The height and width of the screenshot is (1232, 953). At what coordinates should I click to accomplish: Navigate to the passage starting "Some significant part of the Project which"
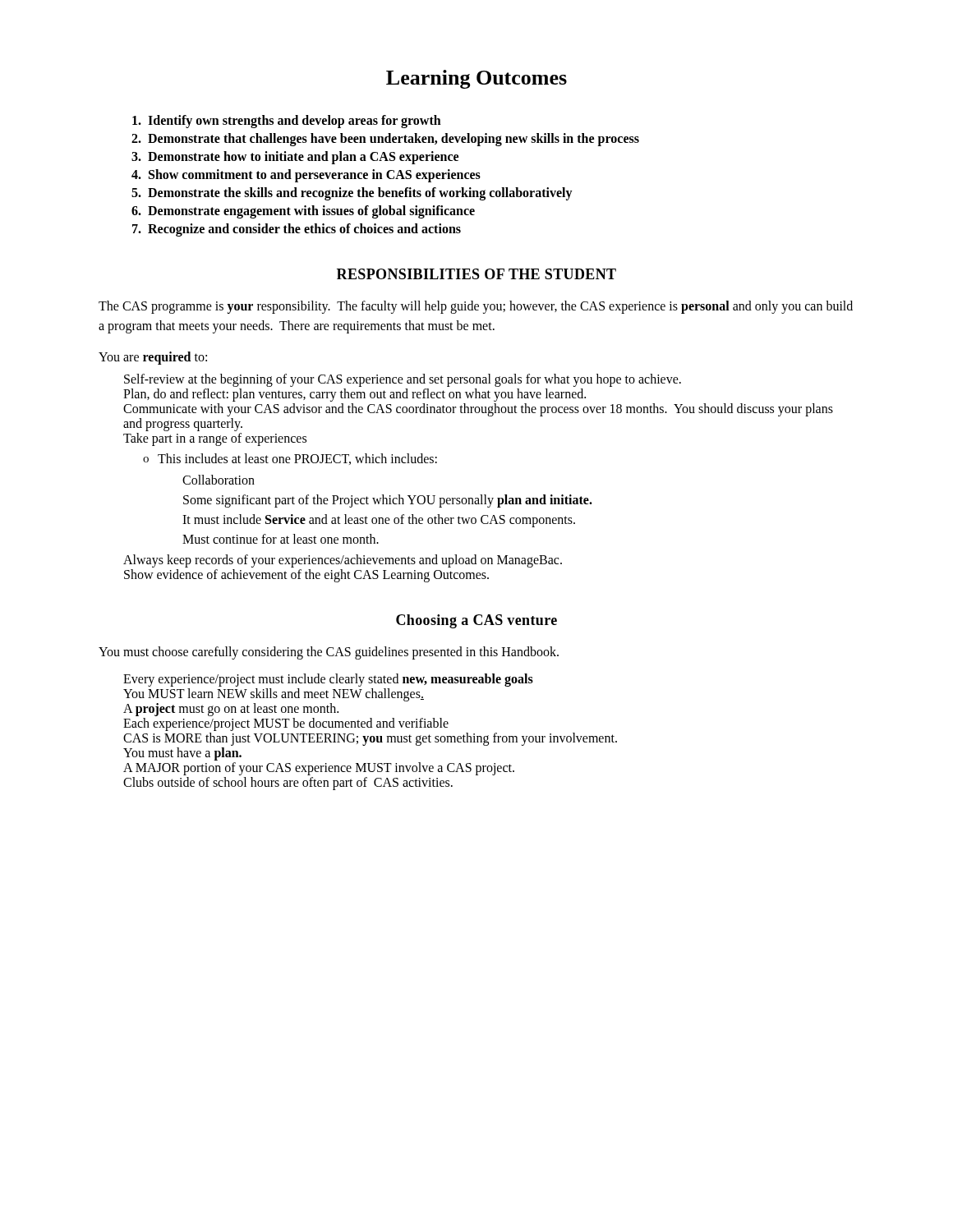click(x=518, y=500)
